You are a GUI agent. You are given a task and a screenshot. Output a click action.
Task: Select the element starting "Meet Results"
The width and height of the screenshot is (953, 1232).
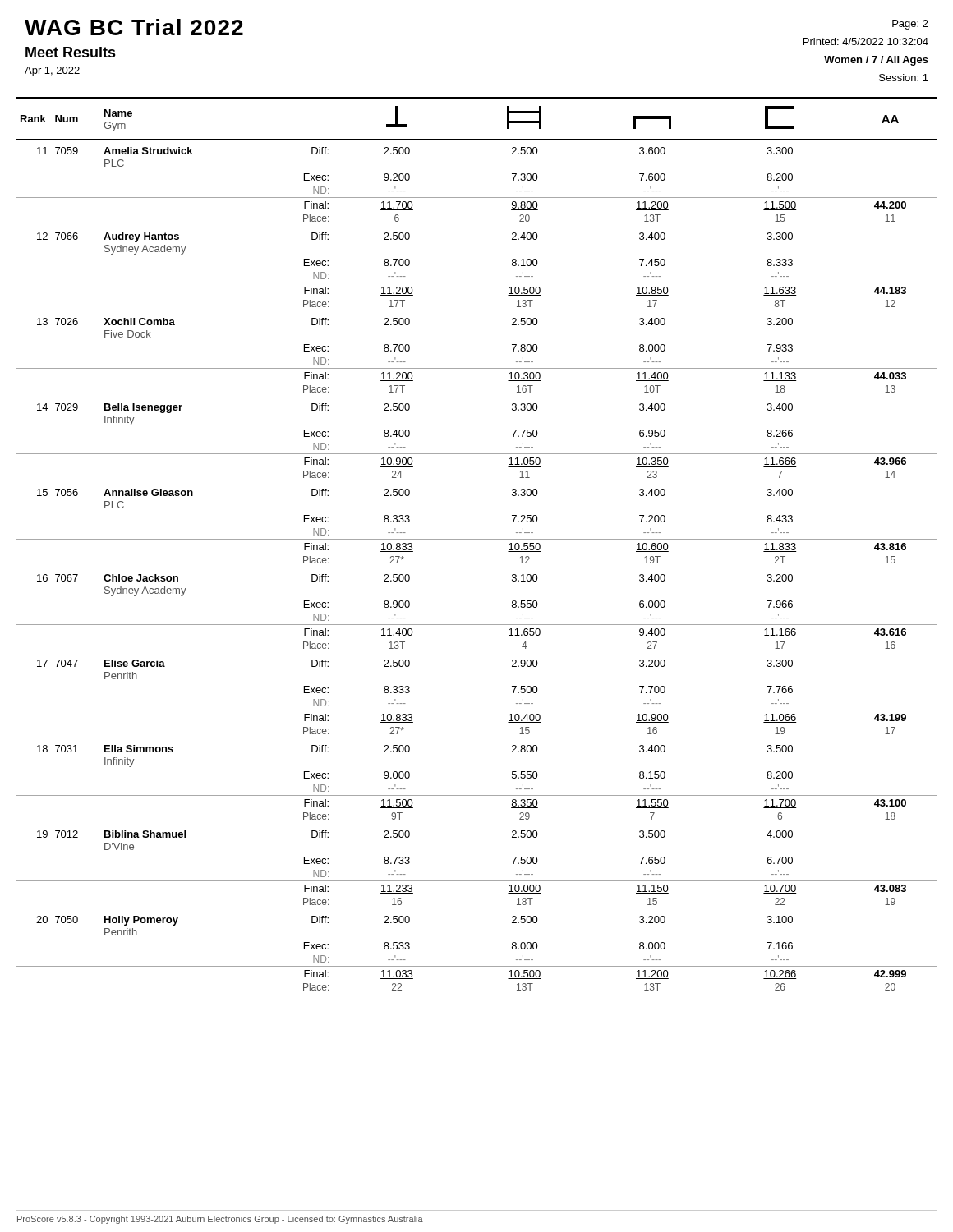pyautogui.click(x=70, y=53)
